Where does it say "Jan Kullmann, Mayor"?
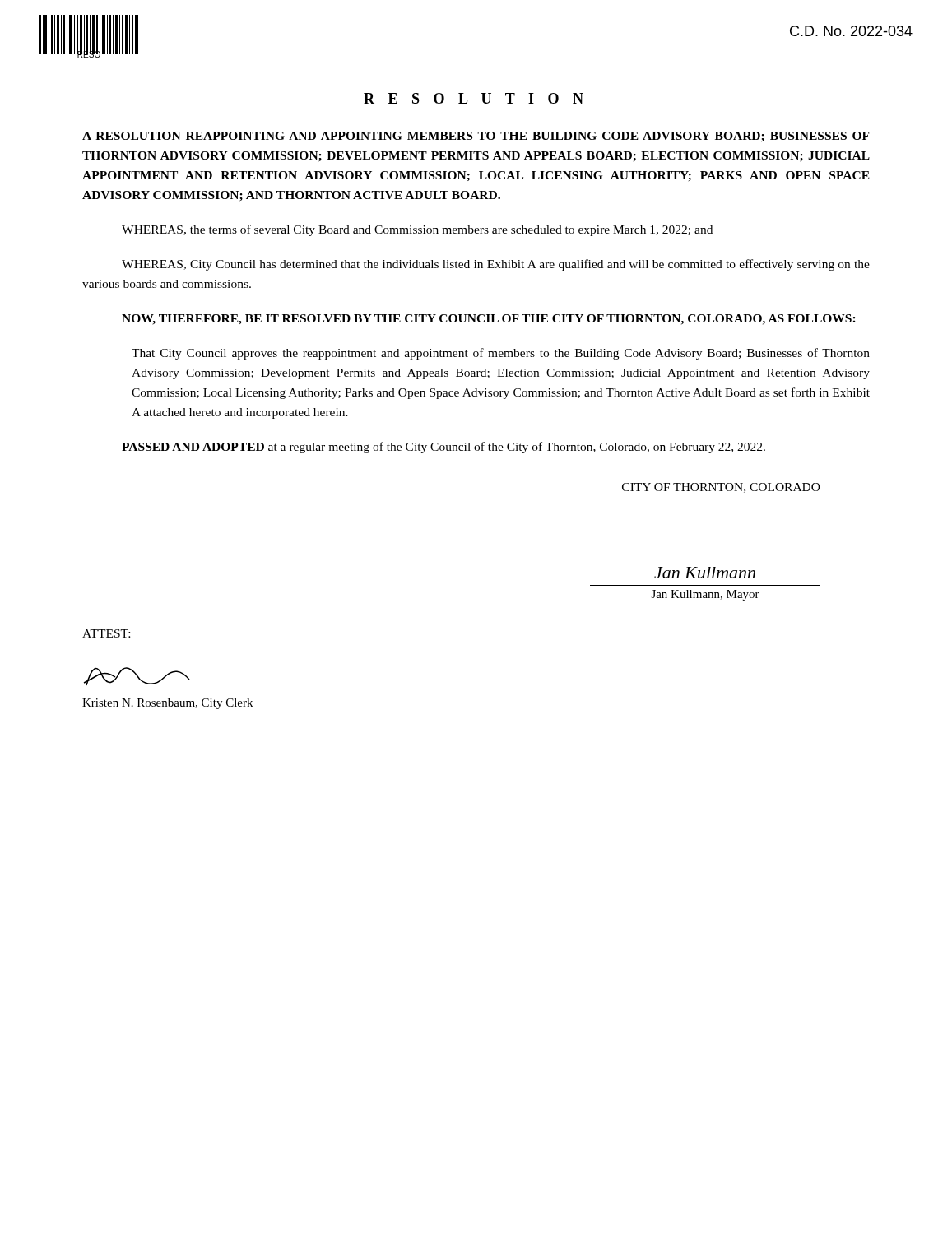Viewport: 952px width, 1234px height. pos(705,594)
